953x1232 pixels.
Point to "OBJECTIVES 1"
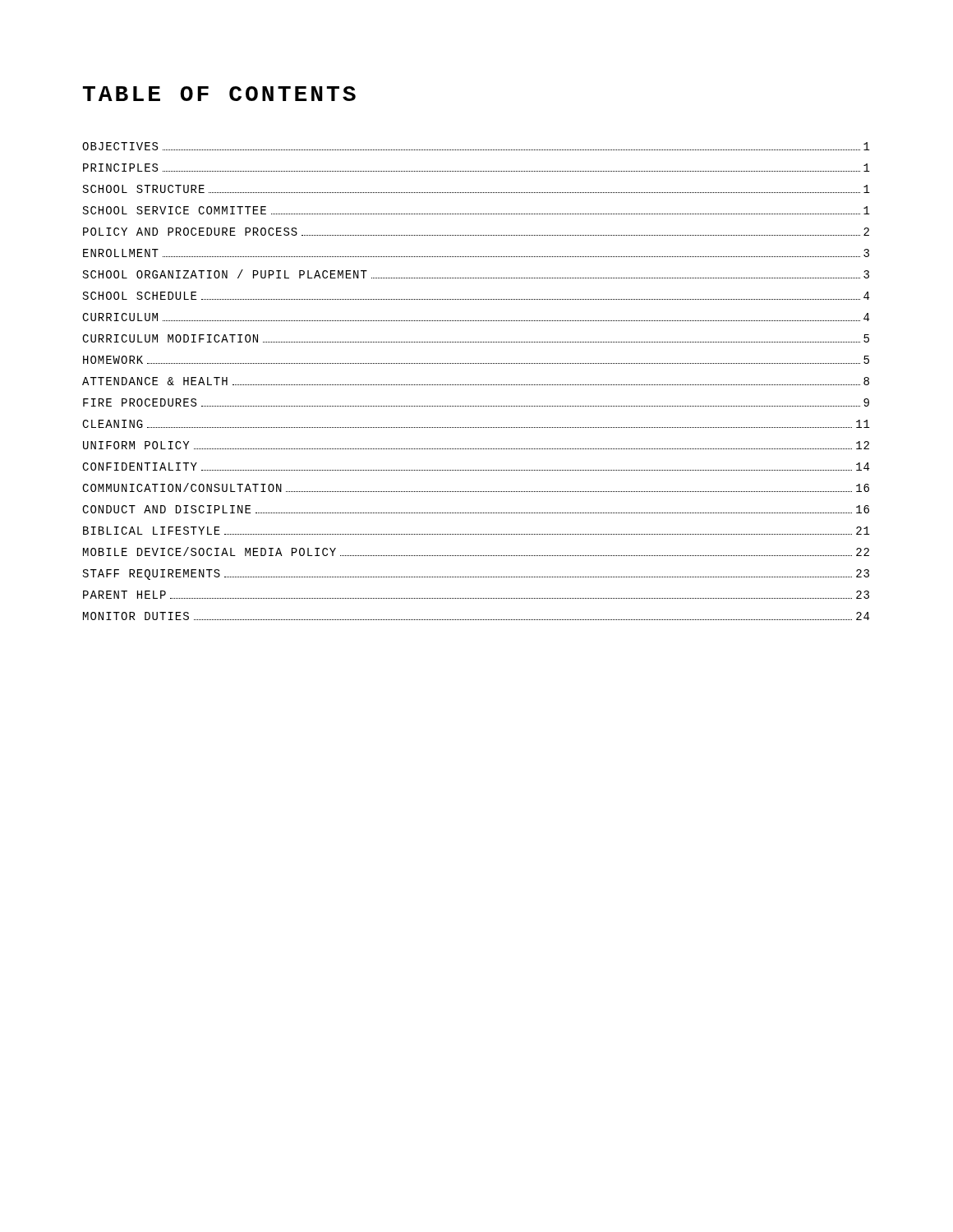tap(476, 147)
